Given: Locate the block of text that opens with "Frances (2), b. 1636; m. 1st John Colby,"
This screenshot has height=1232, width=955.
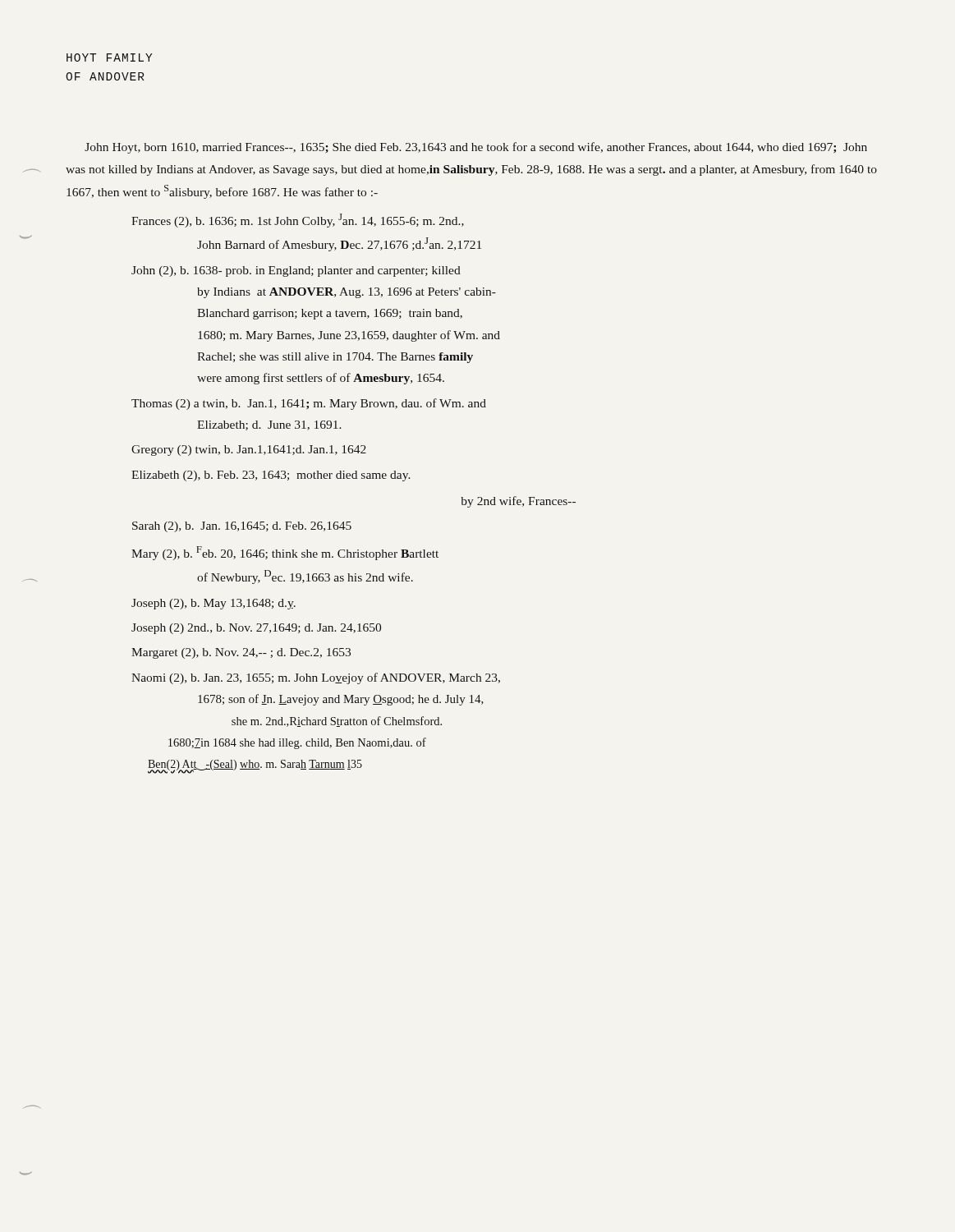Looking at the screenshot, I should [307, 232].
